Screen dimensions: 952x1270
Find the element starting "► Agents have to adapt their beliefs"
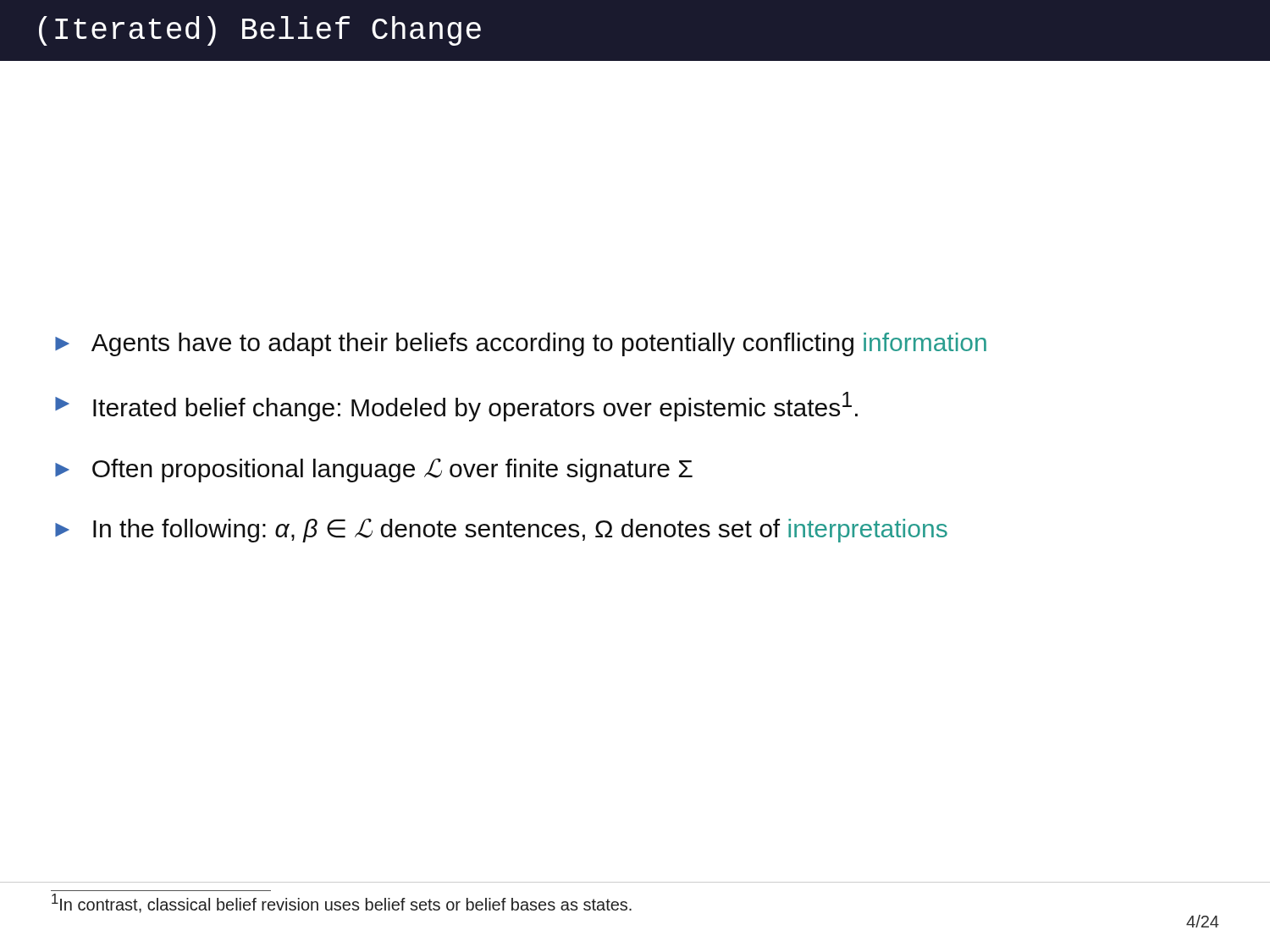pos(519,342)
